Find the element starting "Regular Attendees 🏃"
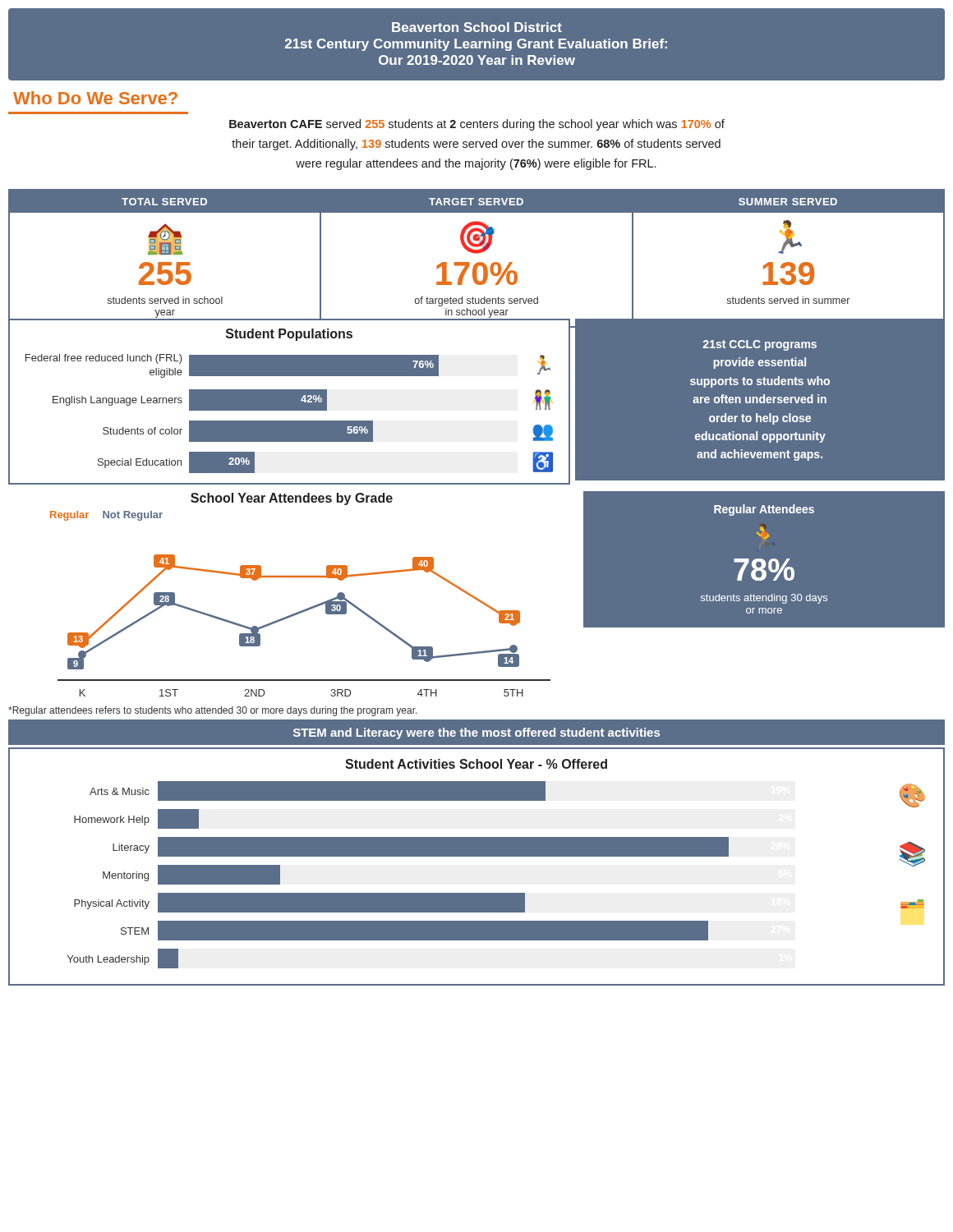 [764, 559]
